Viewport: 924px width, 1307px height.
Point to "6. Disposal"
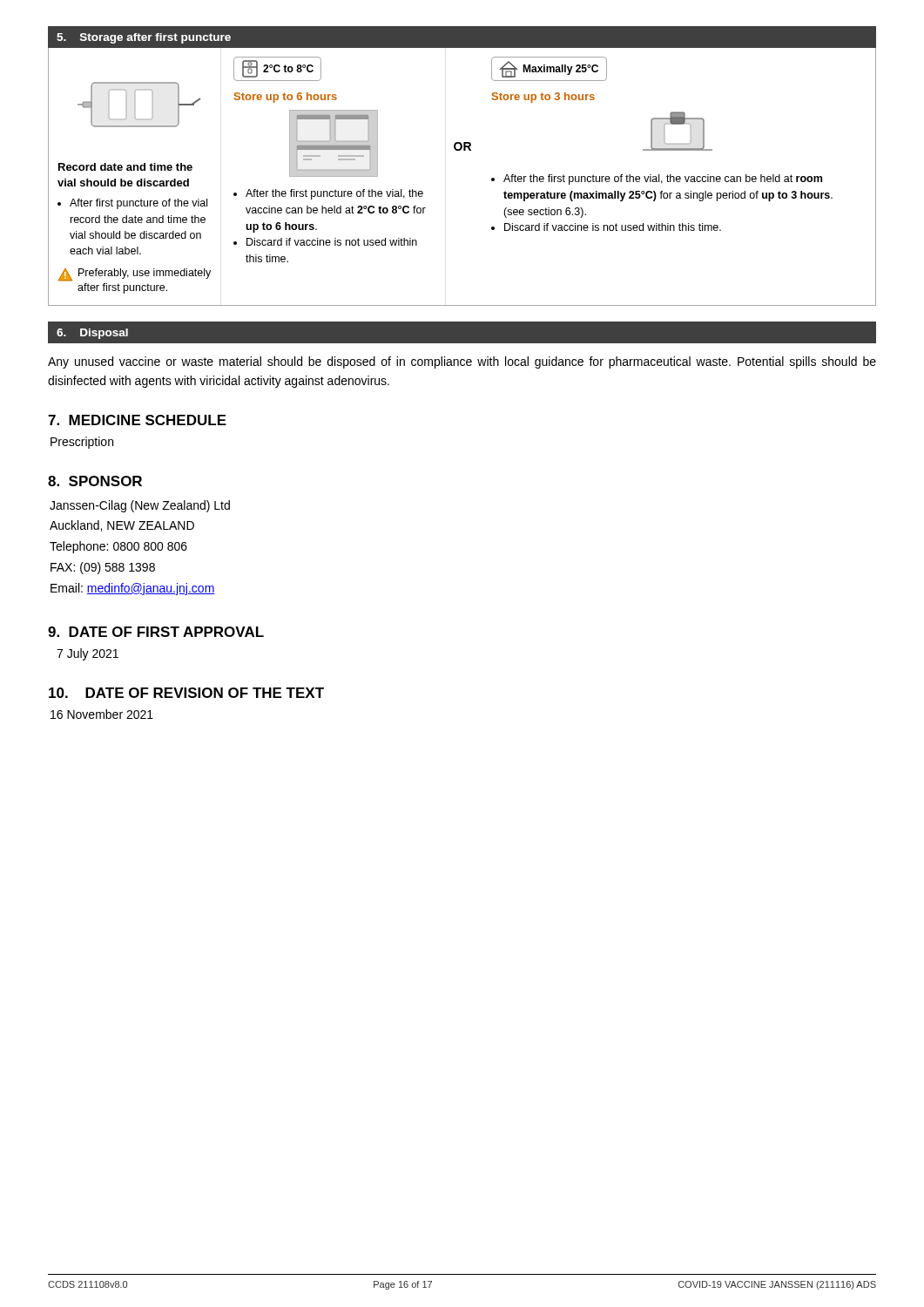click(x=93, y=332)
